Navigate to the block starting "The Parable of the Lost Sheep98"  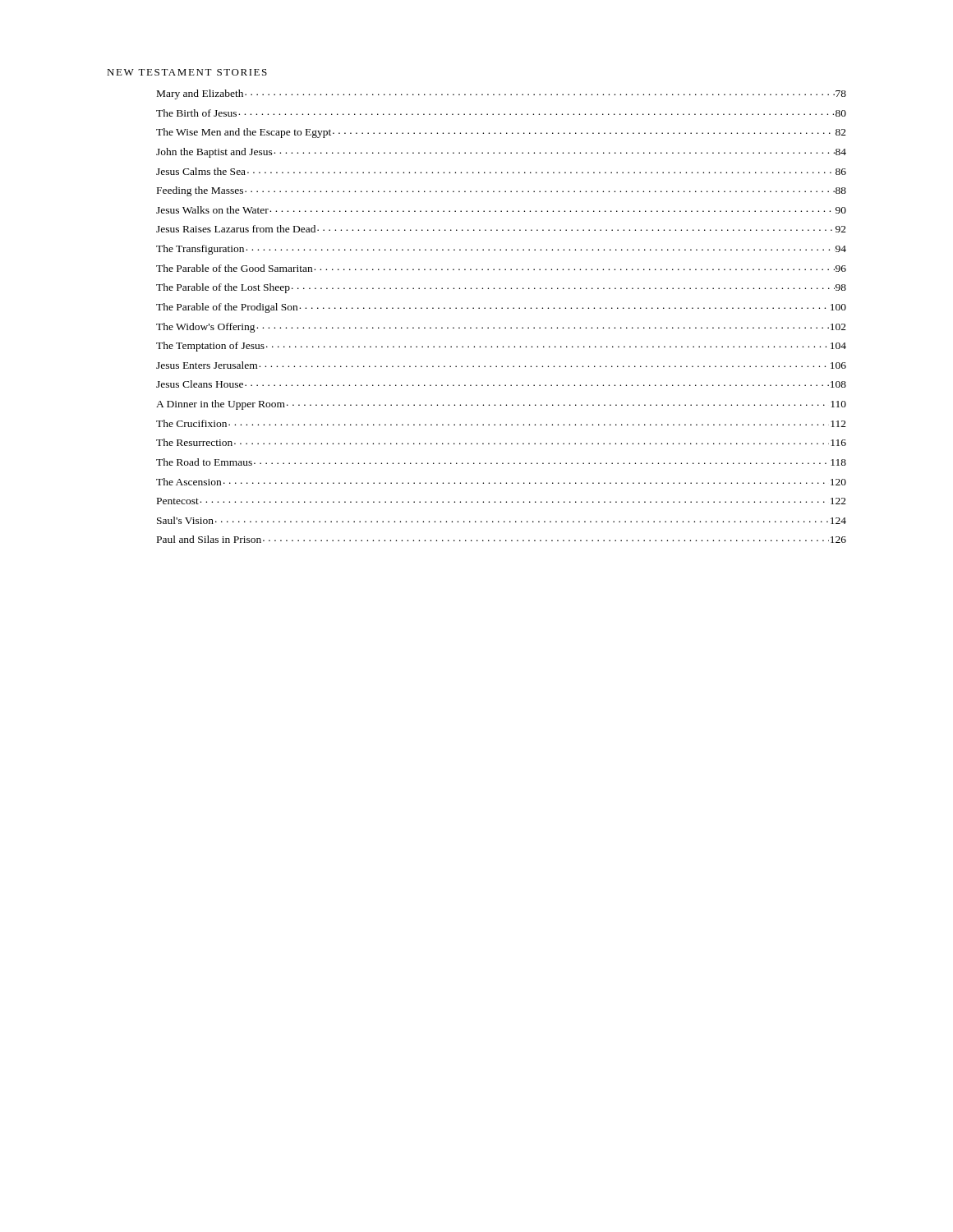coord(501,287)
